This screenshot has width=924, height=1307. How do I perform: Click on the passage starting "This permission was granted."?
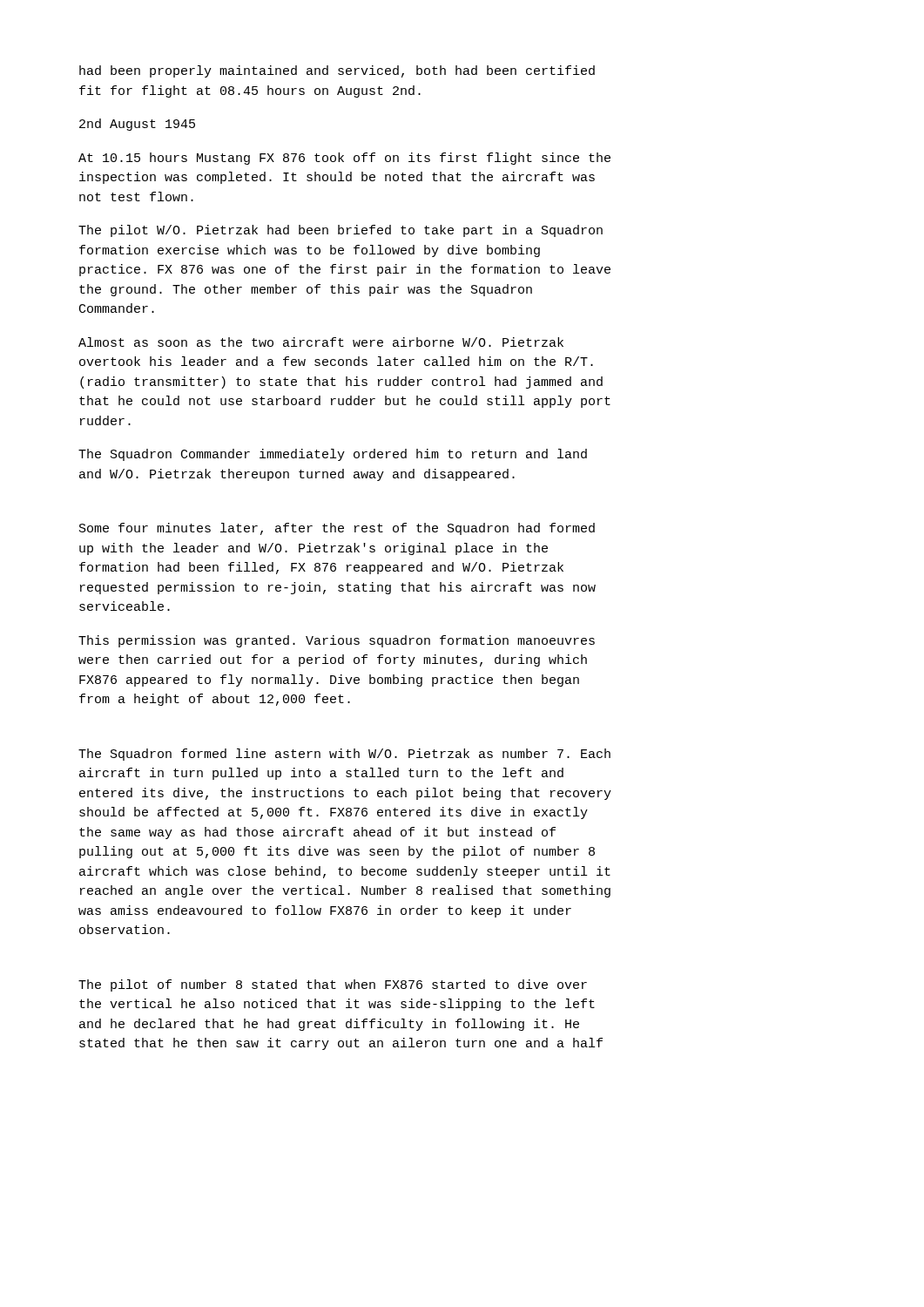coord(337,671)
